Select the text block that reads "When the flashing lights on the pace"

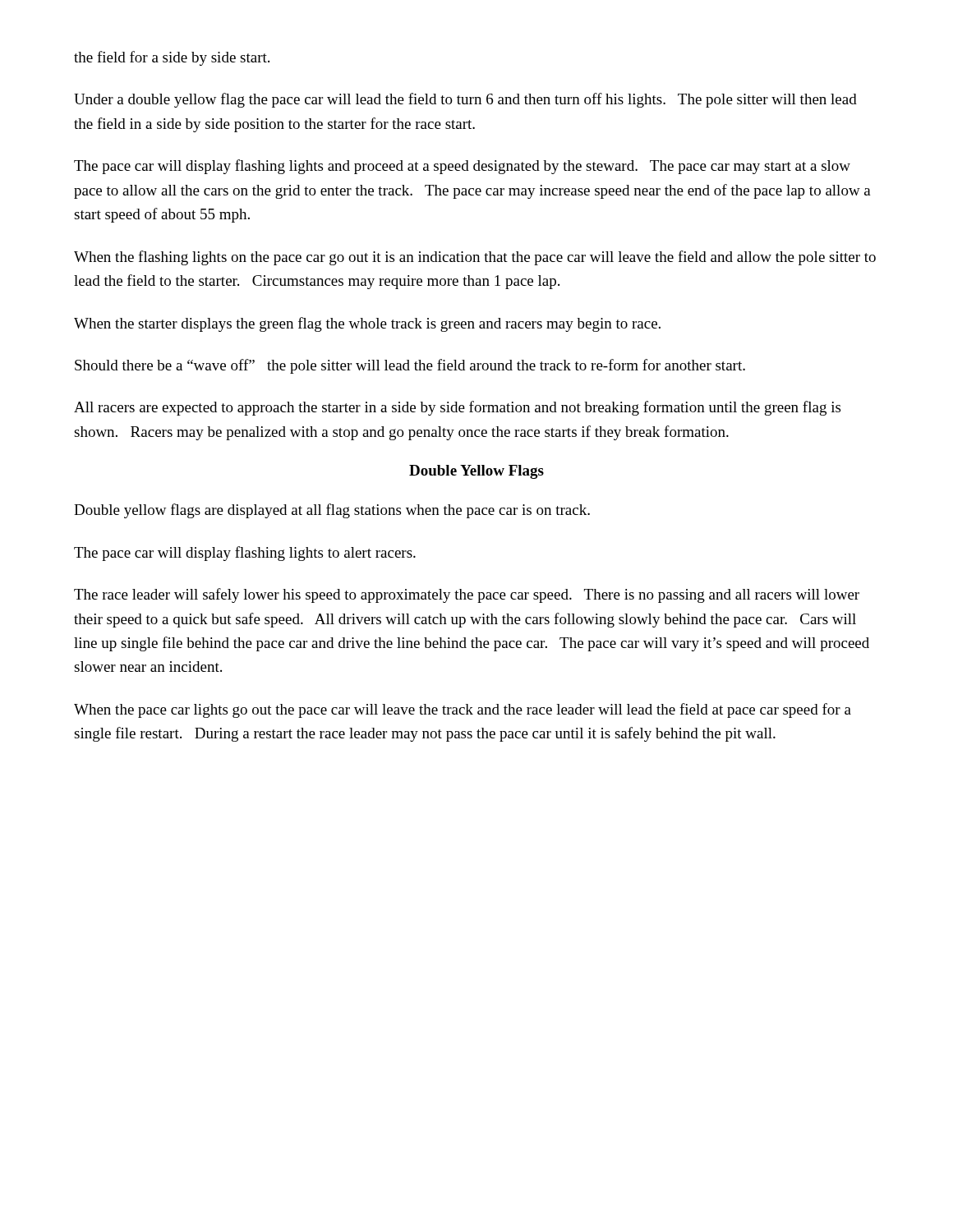(475, 268)
